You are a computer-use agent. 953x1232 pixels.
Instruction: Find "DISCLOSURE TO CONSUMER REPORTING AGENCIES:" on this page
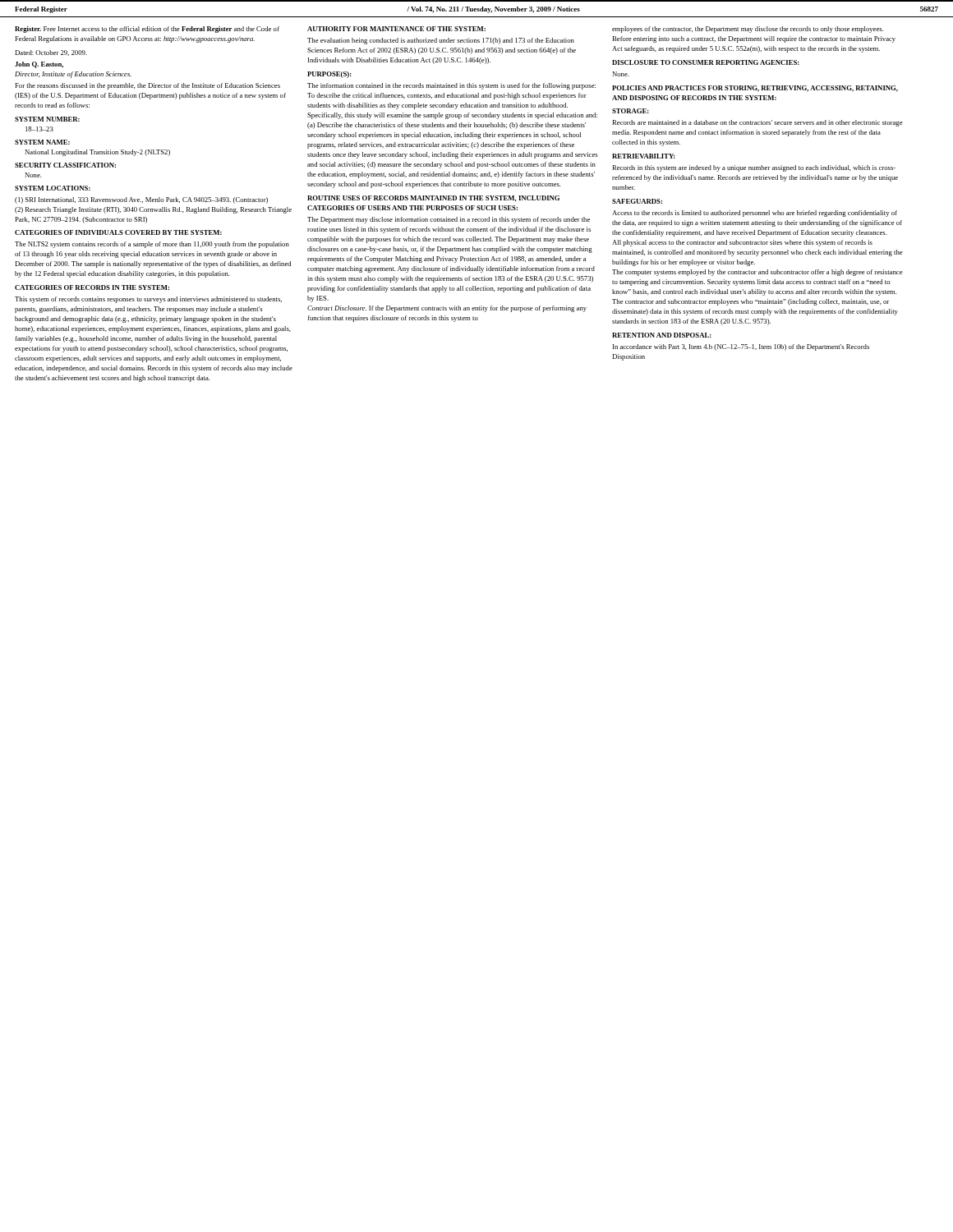tap(706, 62)
